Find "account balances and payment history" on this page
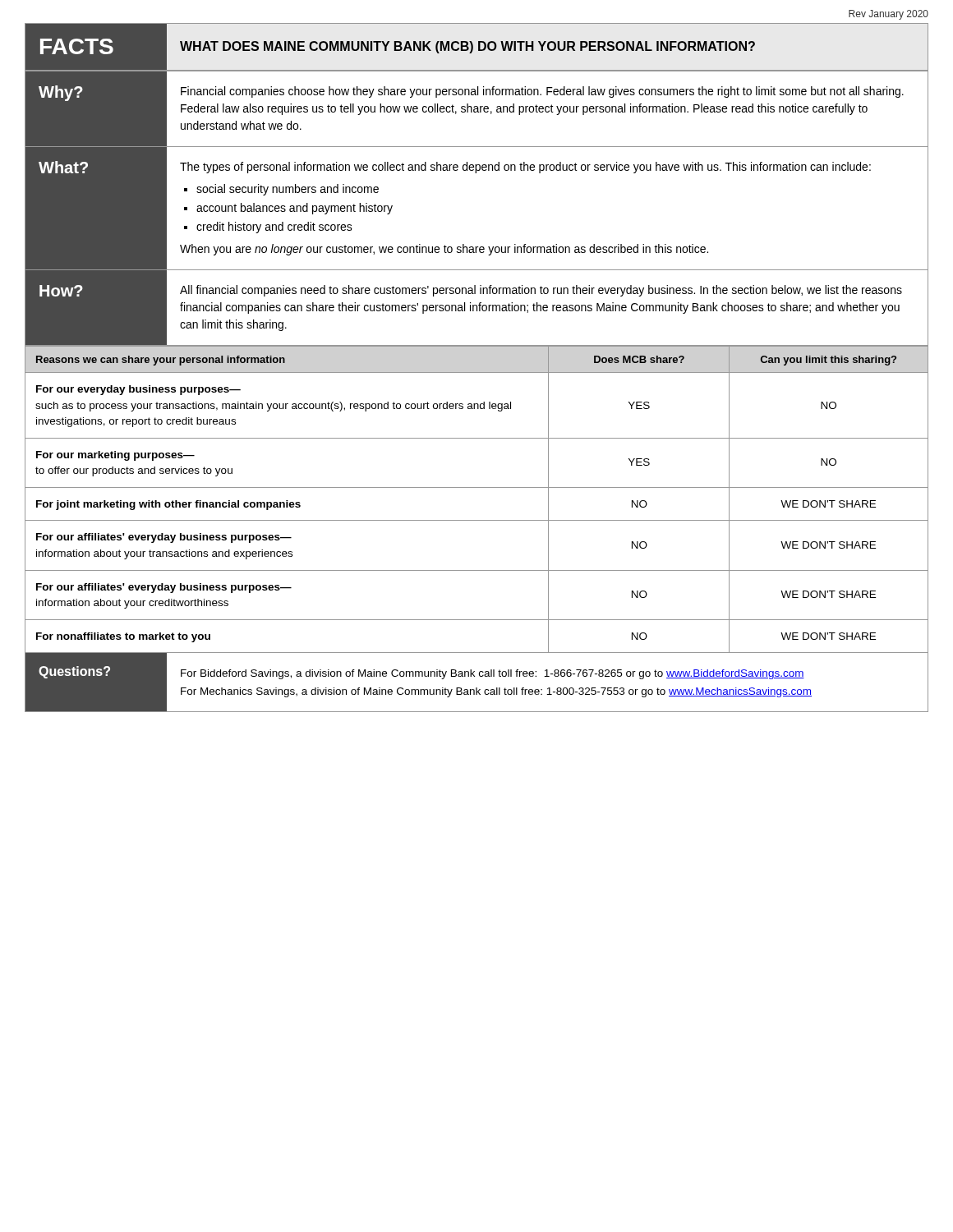953x1232 pixels. 294,208
